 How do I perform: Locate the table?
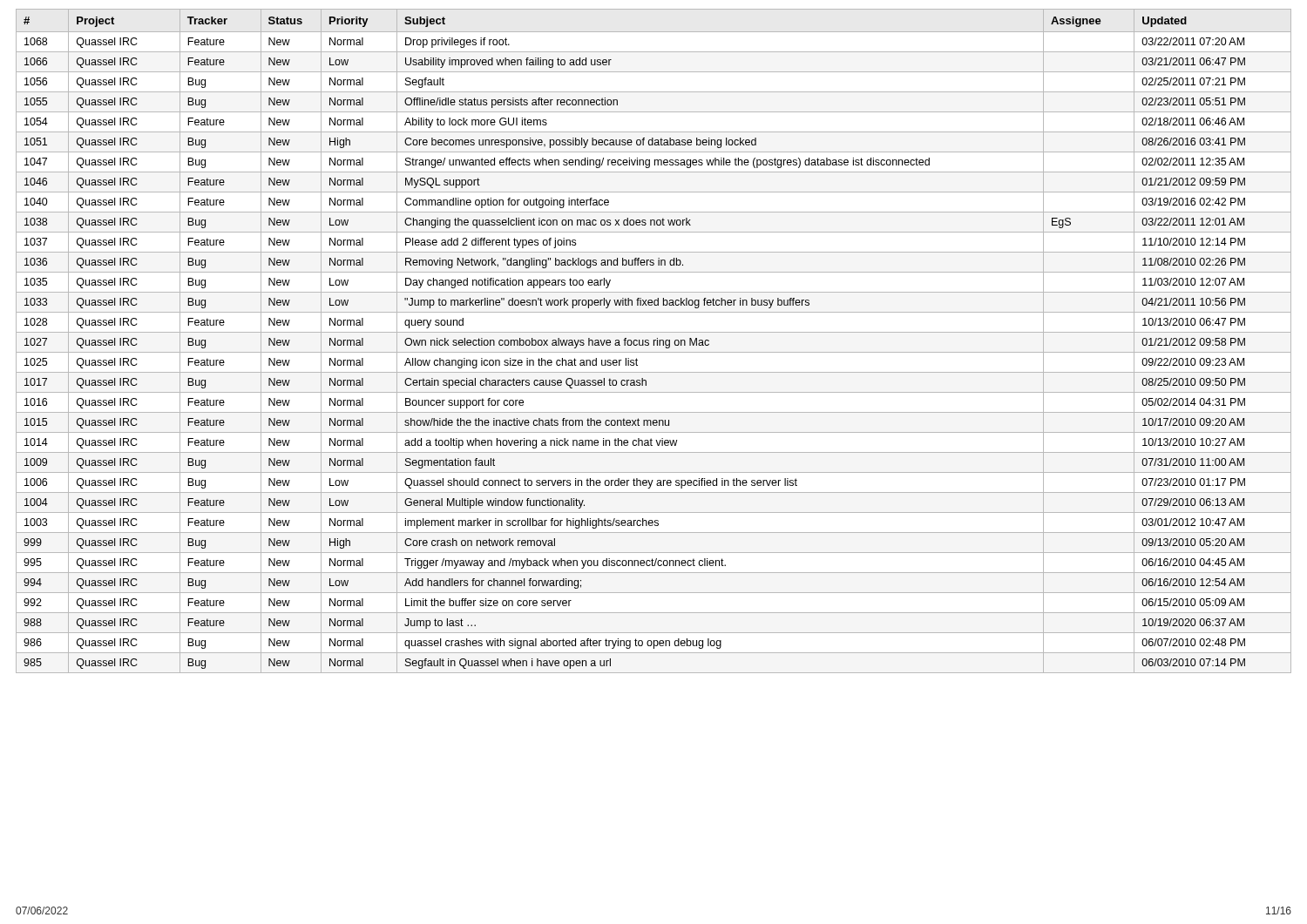654,337
